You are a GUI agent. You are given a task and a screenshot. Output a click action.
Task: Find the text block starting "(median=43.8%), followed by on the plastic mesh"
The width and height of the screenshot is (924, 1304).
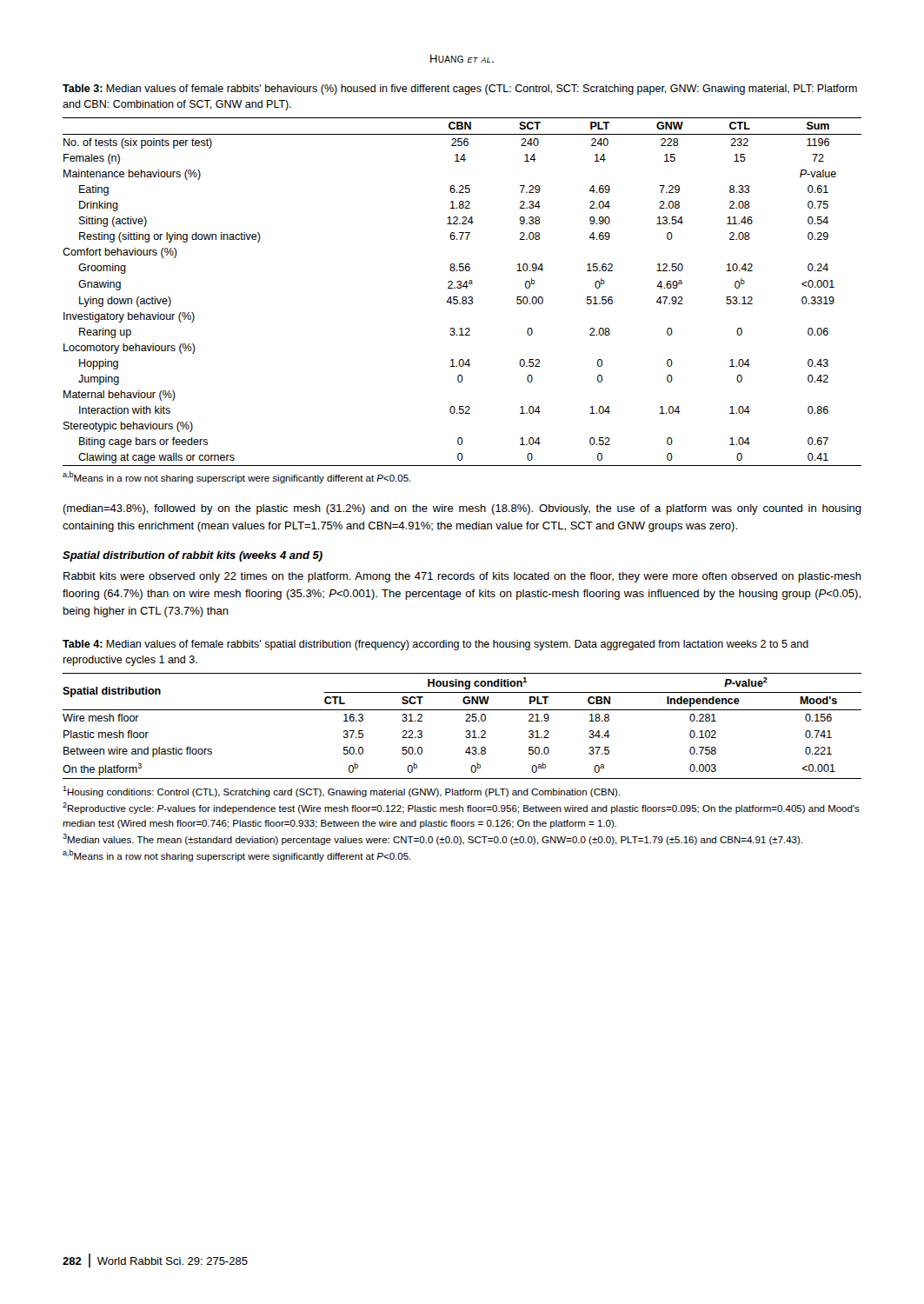(x=462, y=517)
